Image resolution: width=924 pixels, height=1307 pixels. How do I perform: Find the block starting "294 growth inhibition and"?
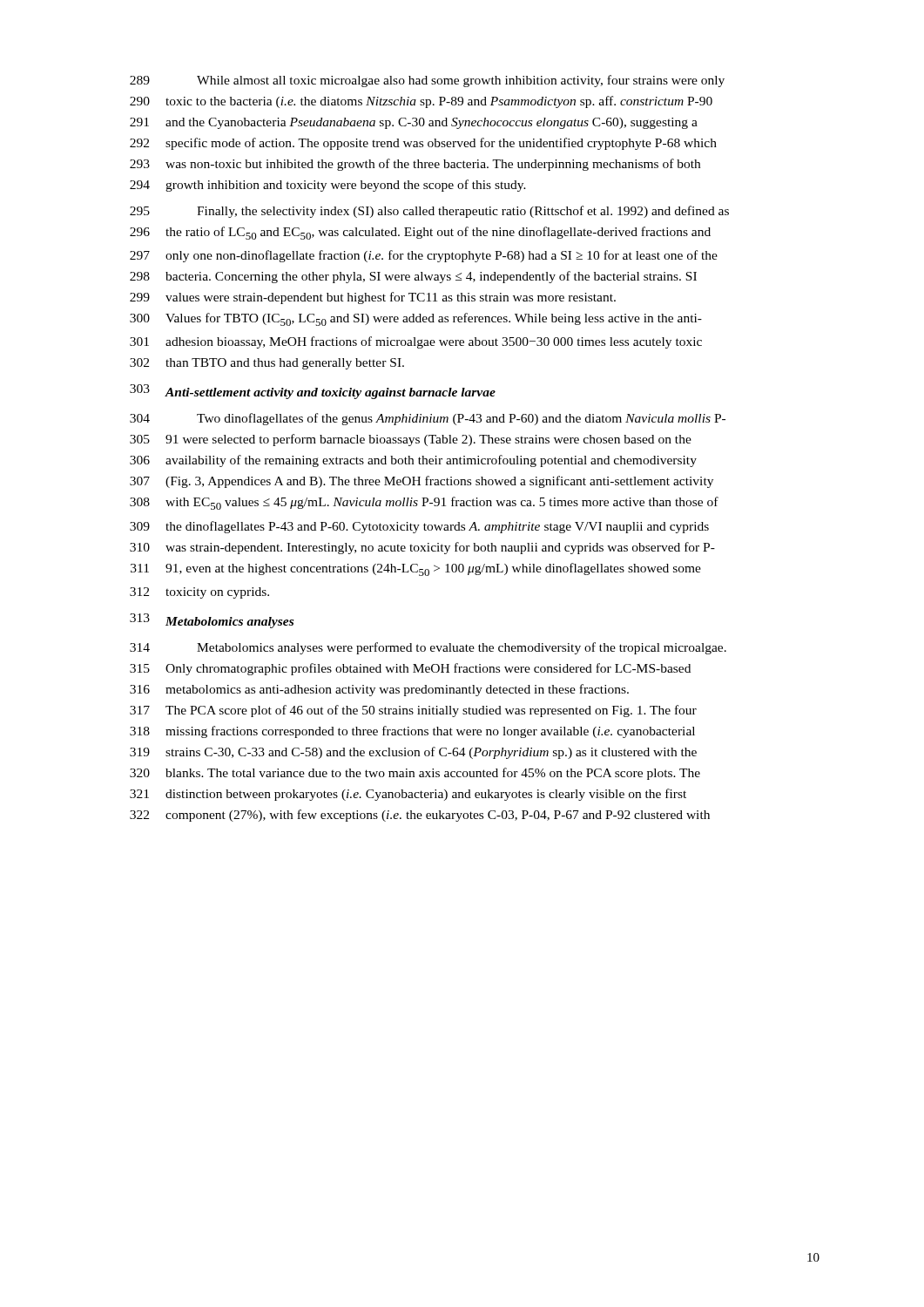[x=462, y=185]
